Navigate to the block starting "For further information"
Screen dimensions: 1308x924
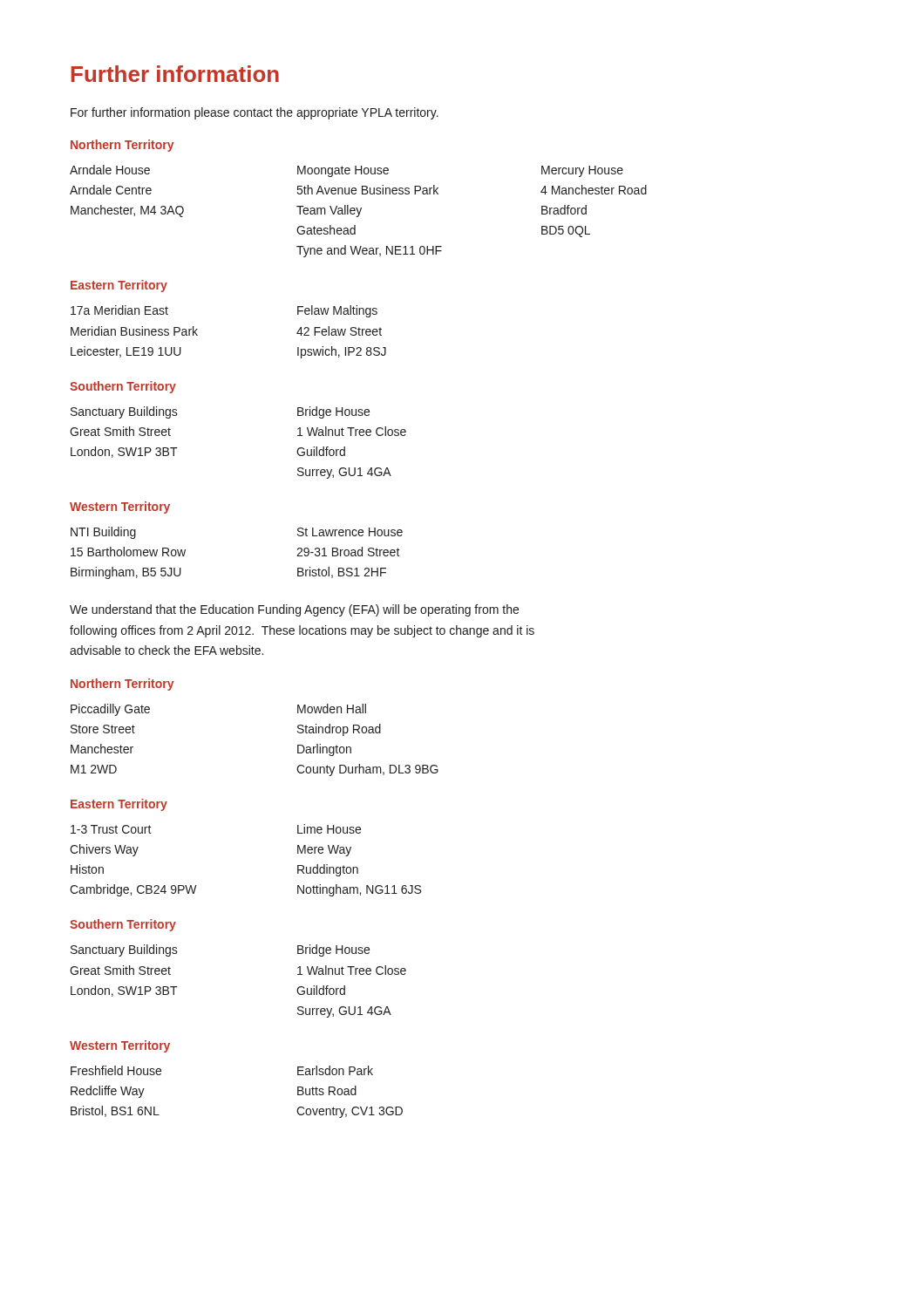254,112
